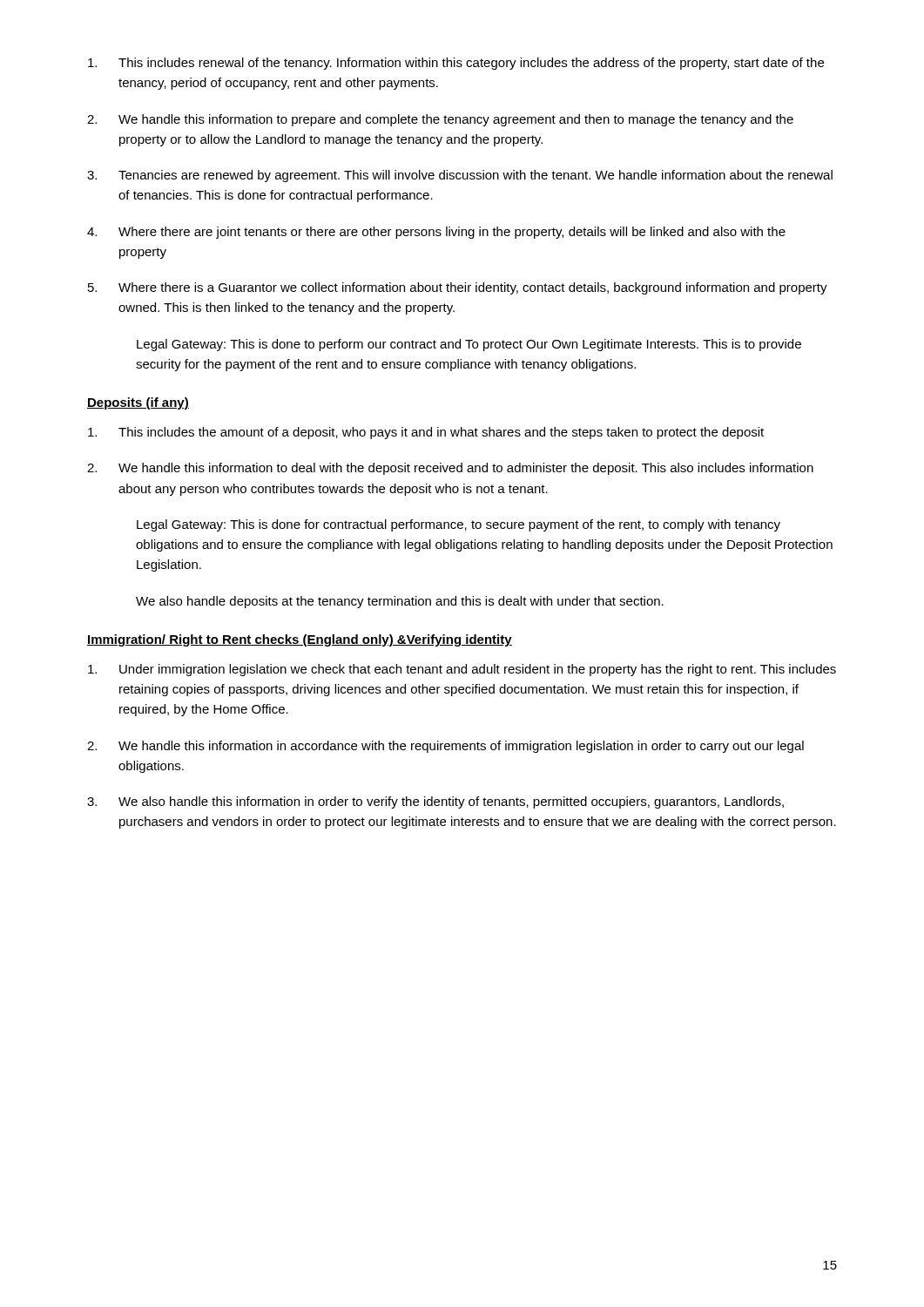Locate the text block with the text "We also handle deposits at the tenancy"
Image resolution: width=924 pixels, height=1307 pixels.
point(400,600)
